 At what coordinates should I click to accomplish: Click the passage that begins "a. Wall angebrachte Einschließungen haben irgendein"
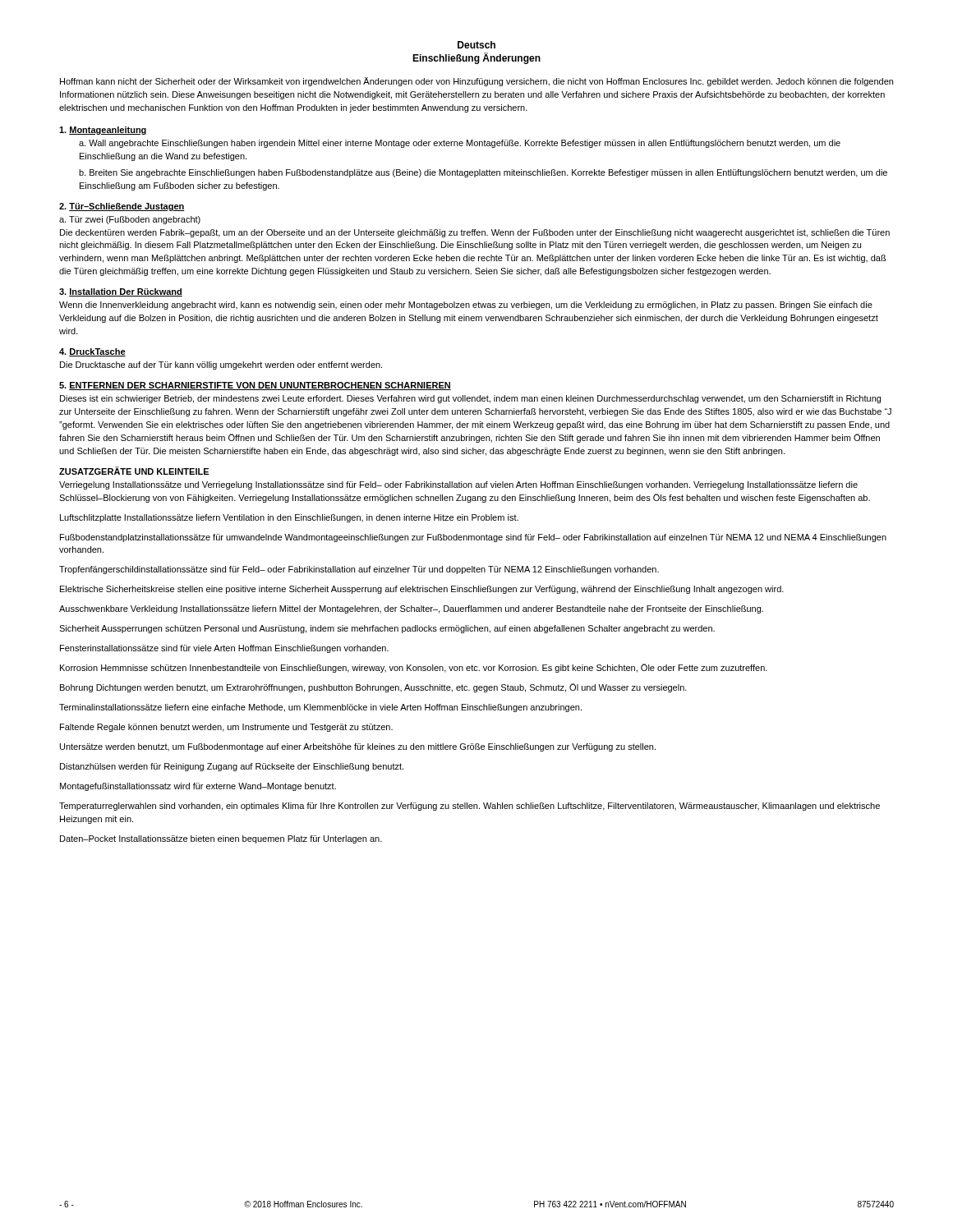coord(460,149)
